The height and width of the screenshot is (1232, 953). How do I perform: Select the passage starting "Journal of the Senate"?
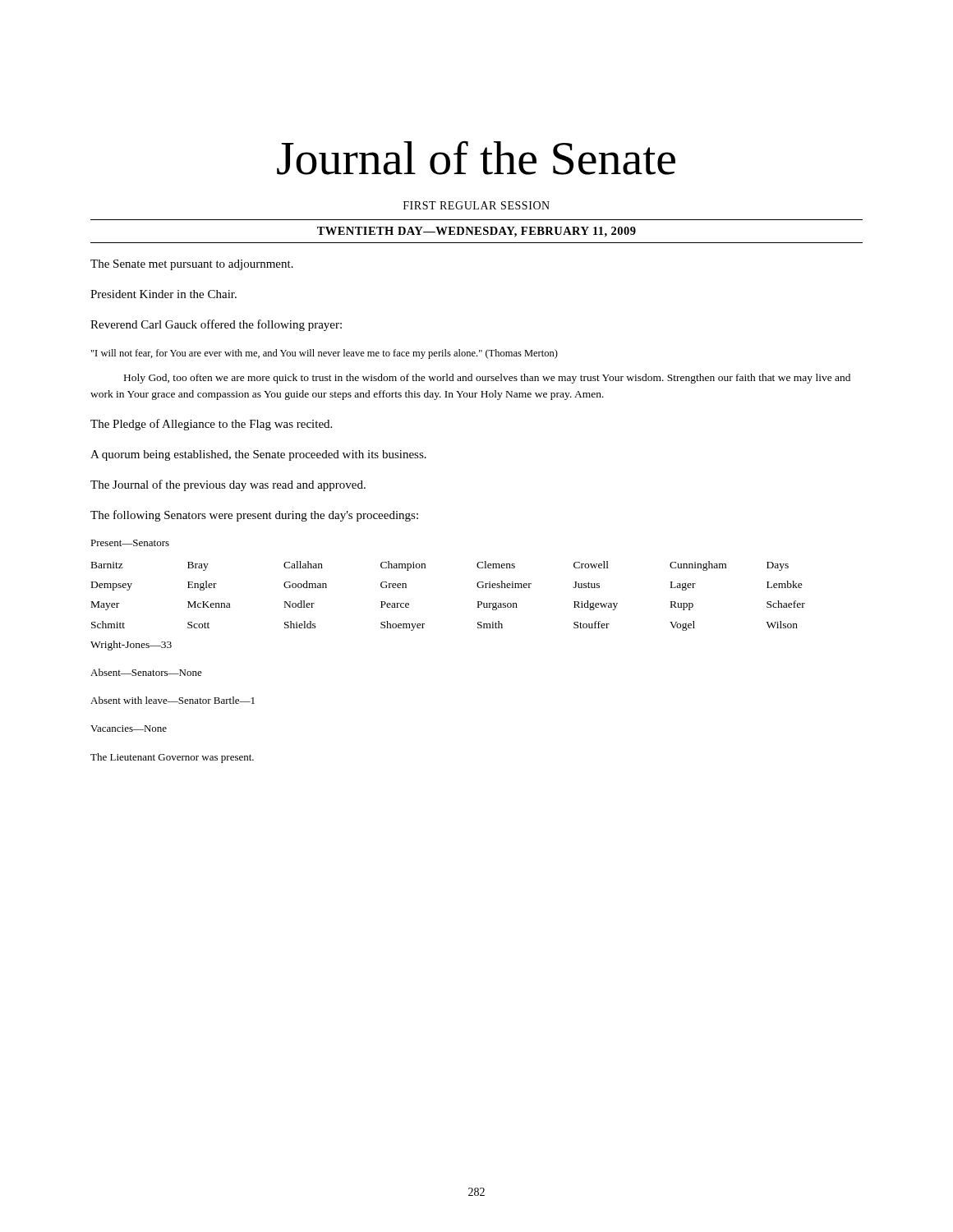click(x=476, y=159)
